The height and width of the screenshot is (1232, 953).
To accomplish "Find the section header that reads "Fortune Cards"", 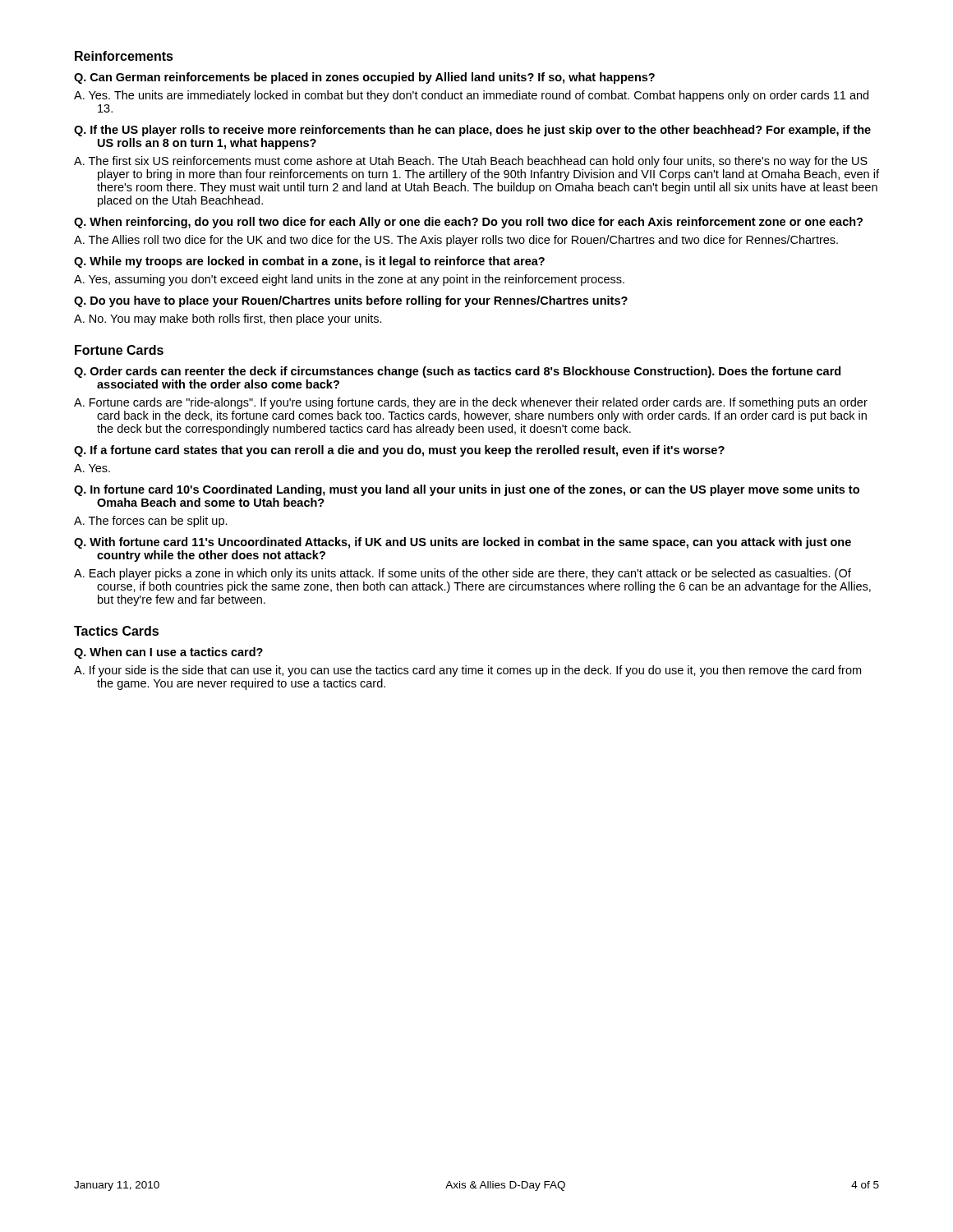I will [x=119, y=350].
